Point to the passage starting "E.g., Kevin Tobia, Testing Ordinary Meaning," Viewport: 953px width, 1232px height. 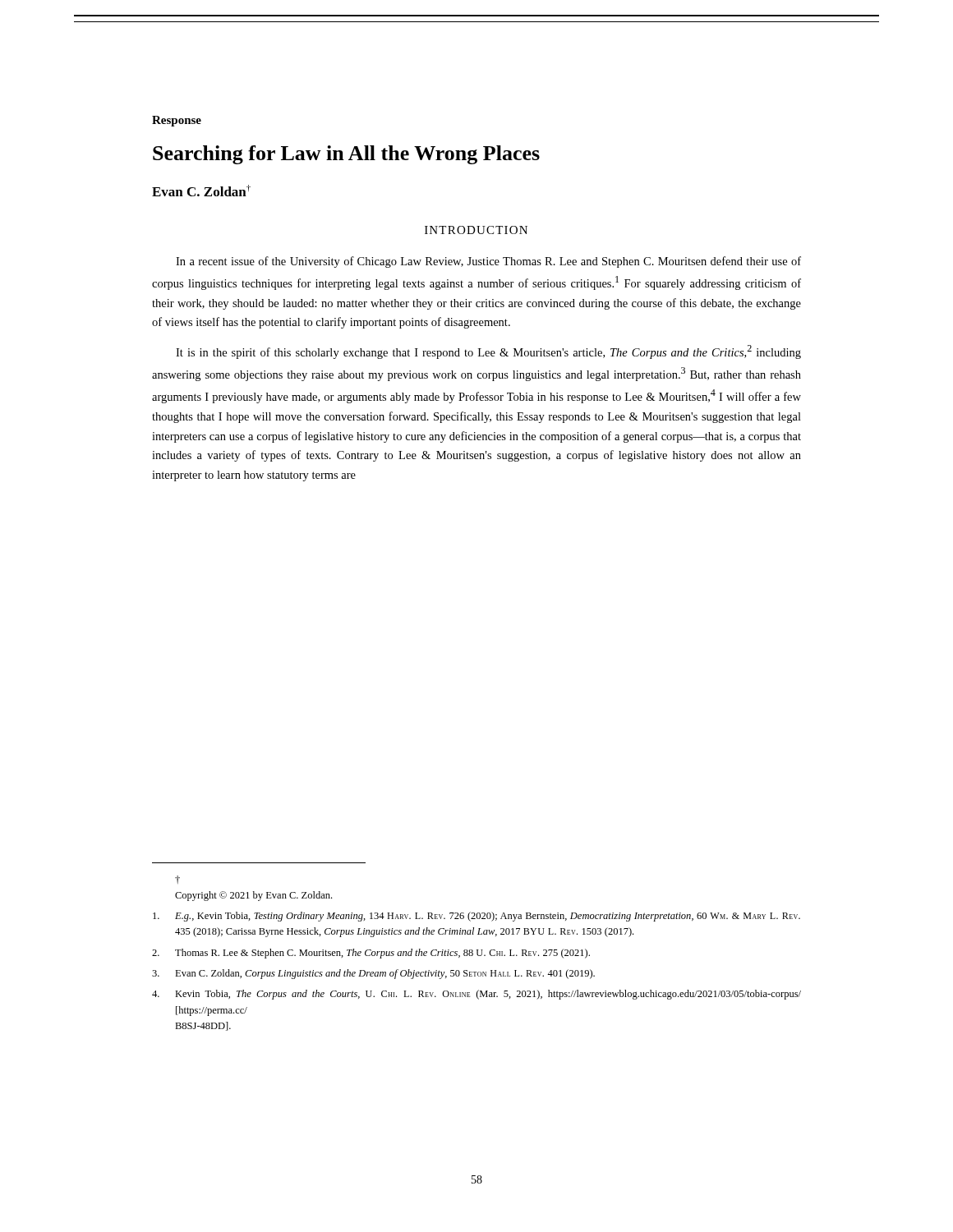pos(476,924)
